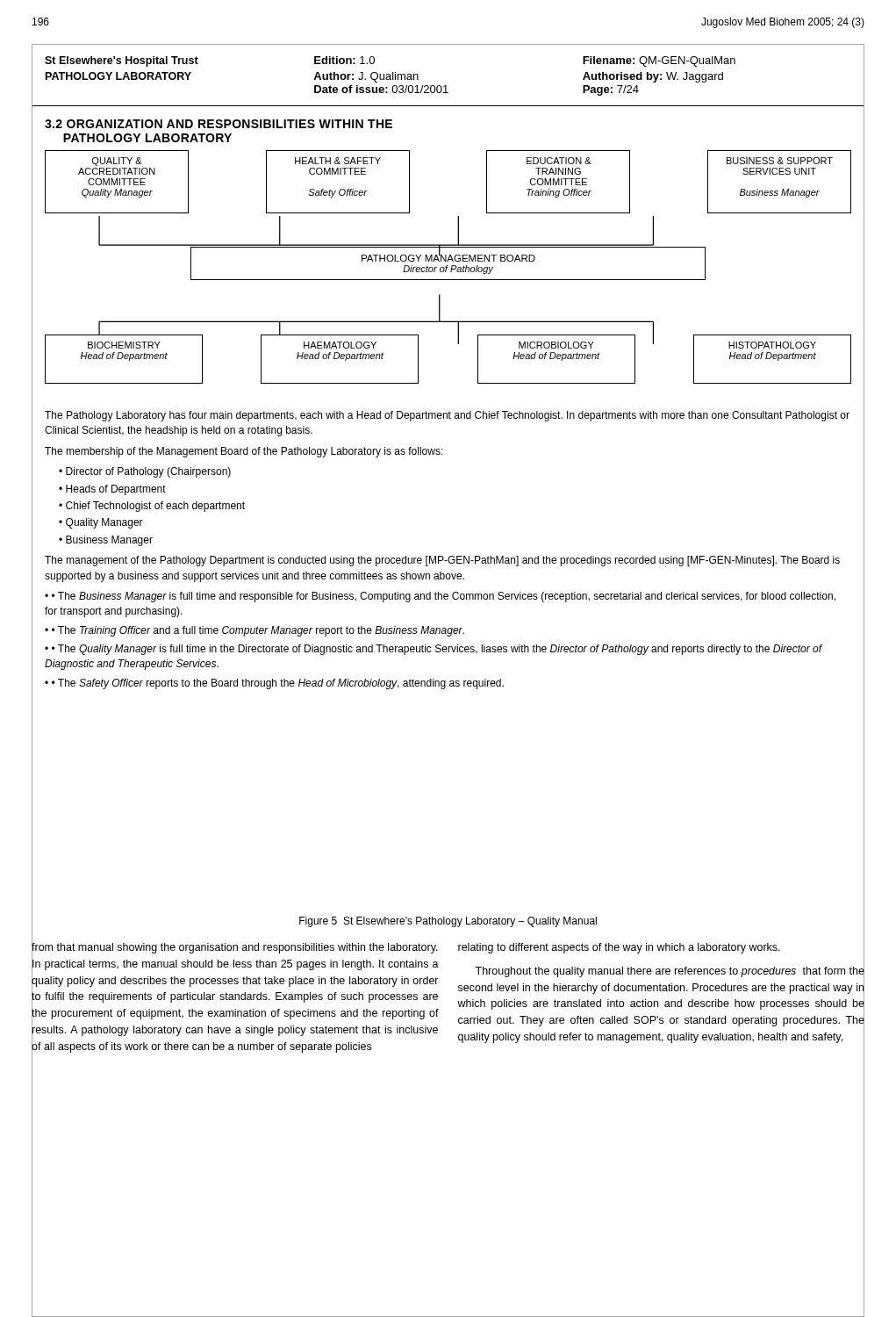Select the region starting "• The Business Manager is full time"
The height and width of the screenshot is (1317, 896).
coord(441,604)
